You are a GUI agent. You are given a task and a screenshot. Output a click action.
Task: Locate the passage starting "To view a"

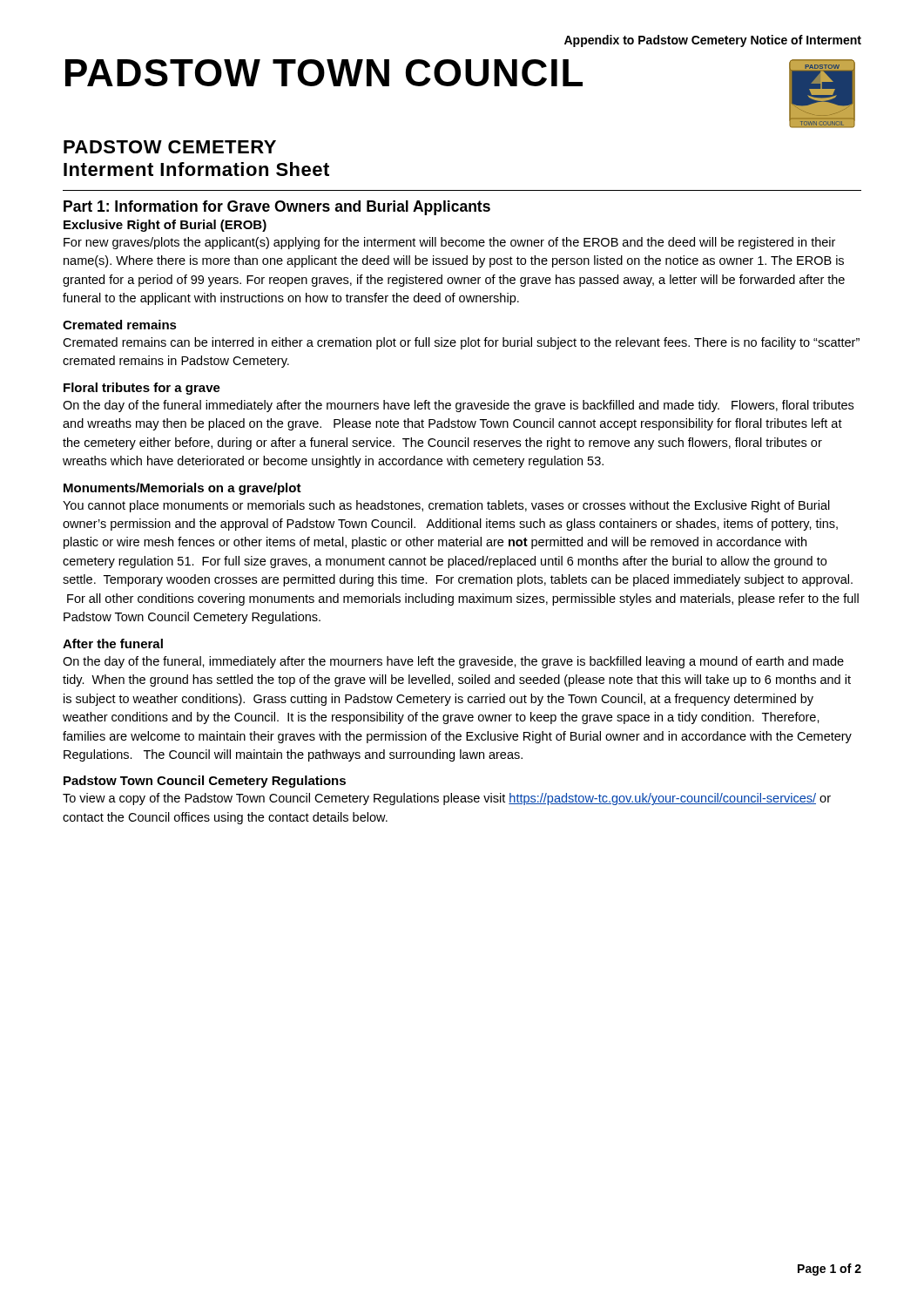(x=447, y=808)
